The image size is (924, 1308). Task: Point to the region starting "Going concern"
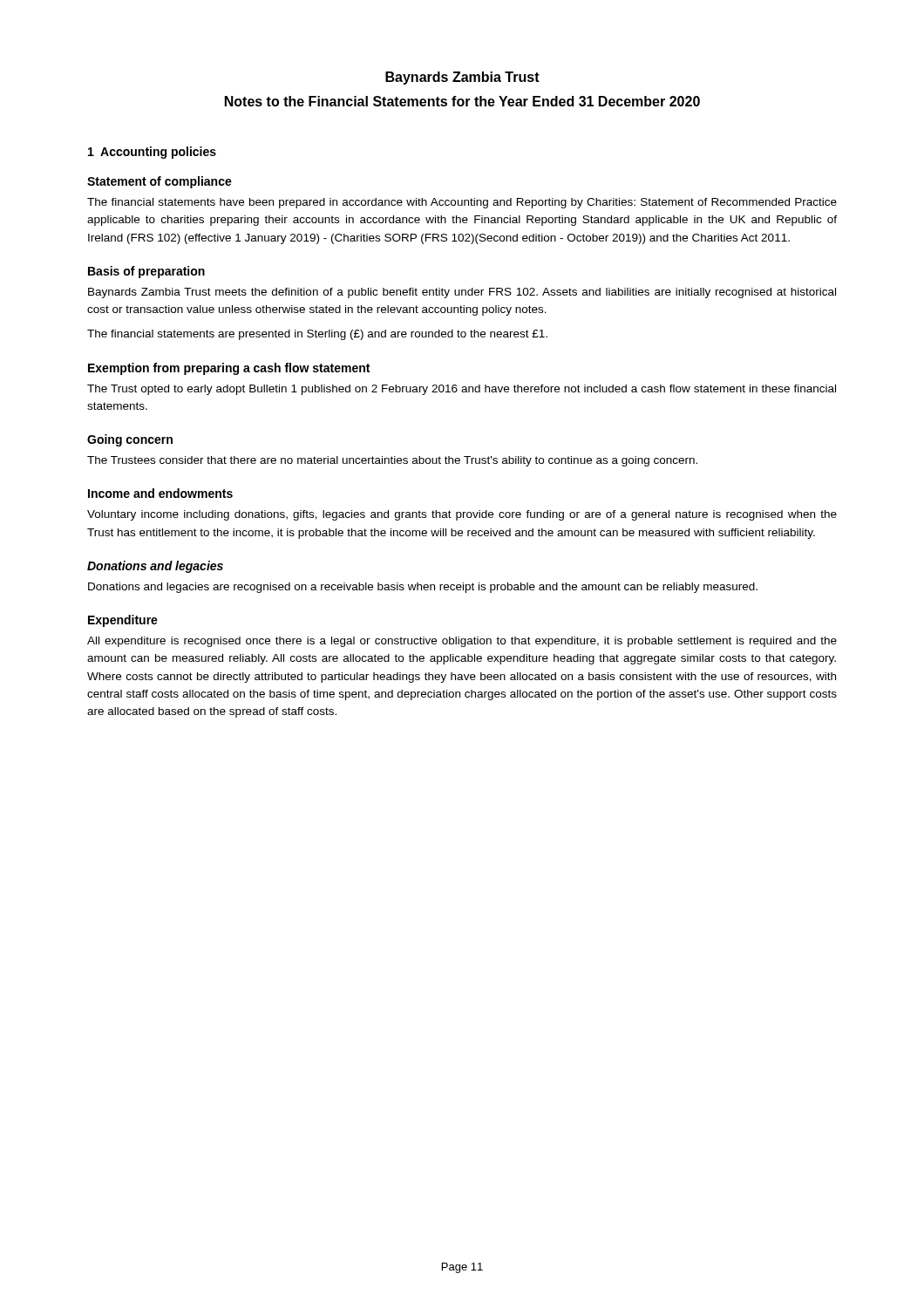point(130,439)
